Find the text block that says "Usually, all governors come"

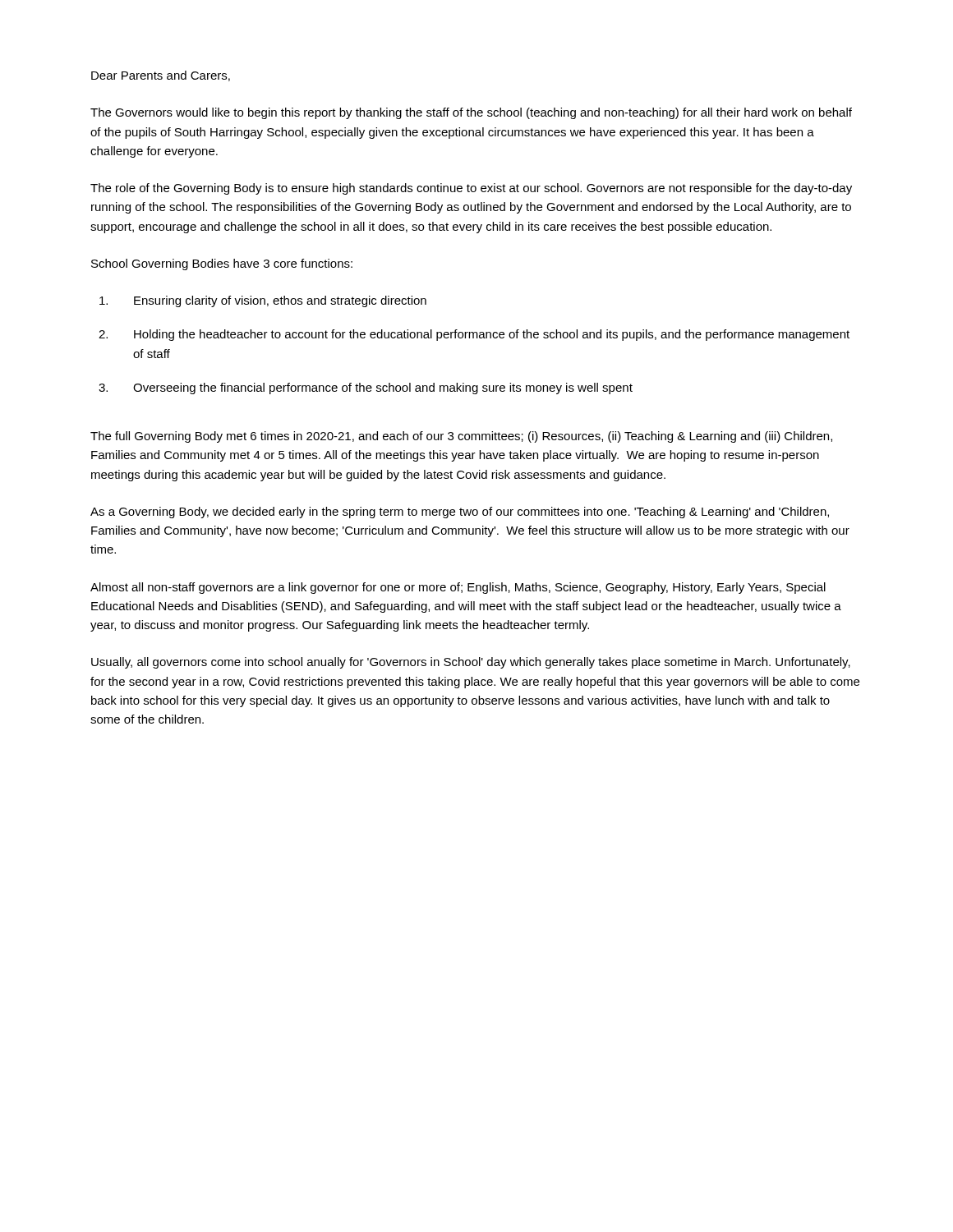(475, 690)
